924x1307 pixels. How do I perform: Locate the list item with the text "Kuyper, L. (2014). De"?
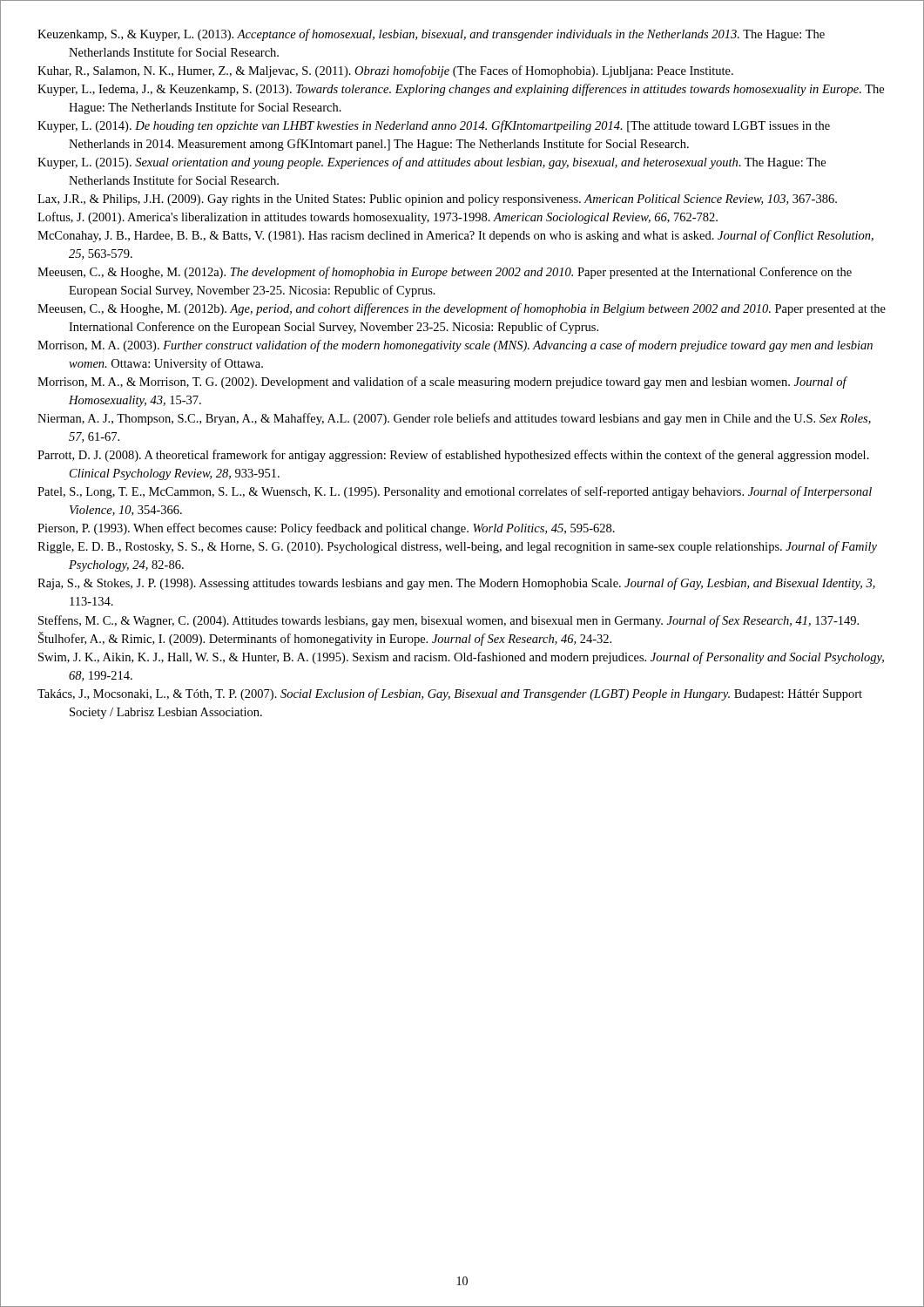pos(434,135)
